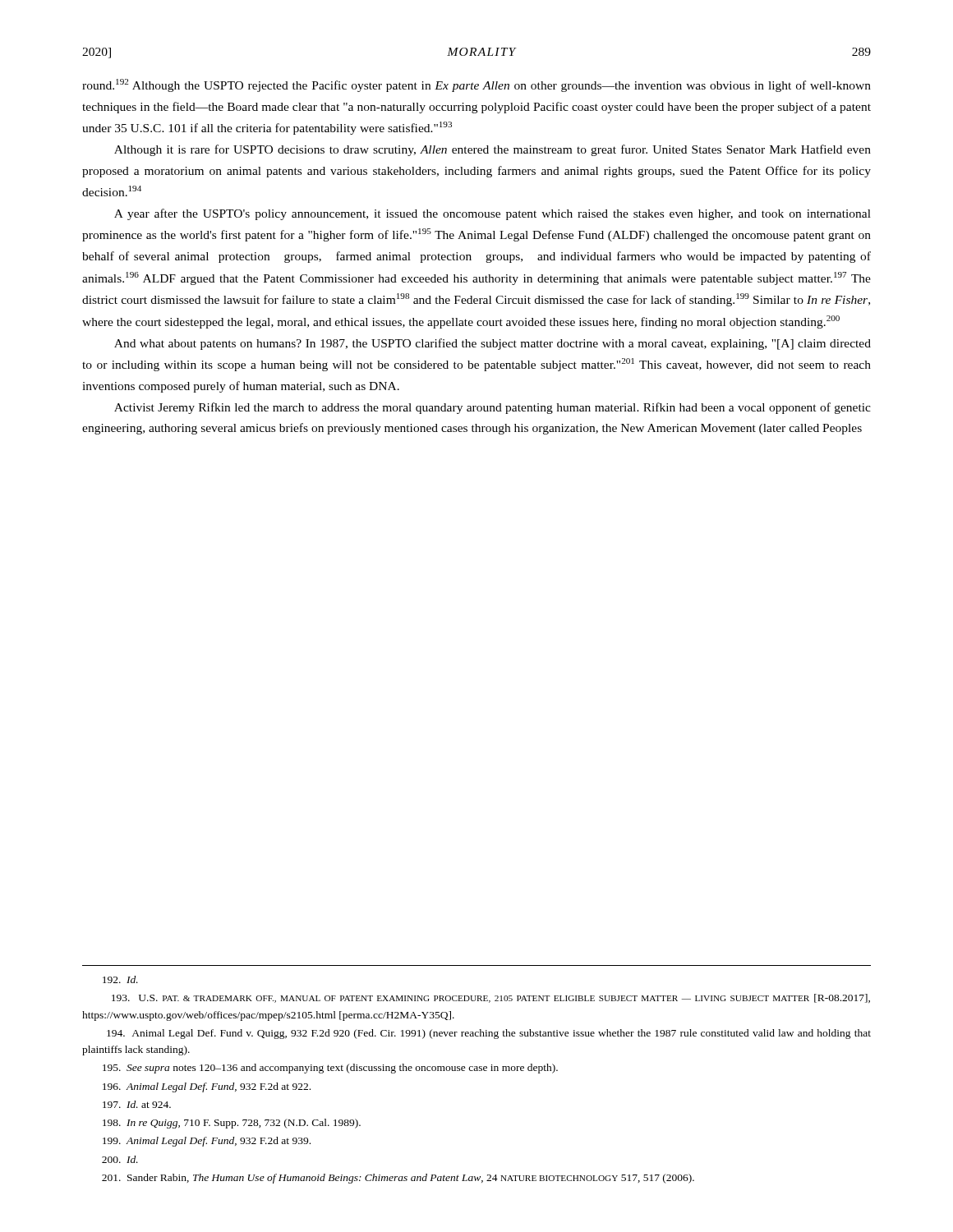Point to the block beginning "Sander Rabin, The Human Use of Humanoid Beings:"
This screenshot has width=953, height=1232.
click(x=388, y=1177)
